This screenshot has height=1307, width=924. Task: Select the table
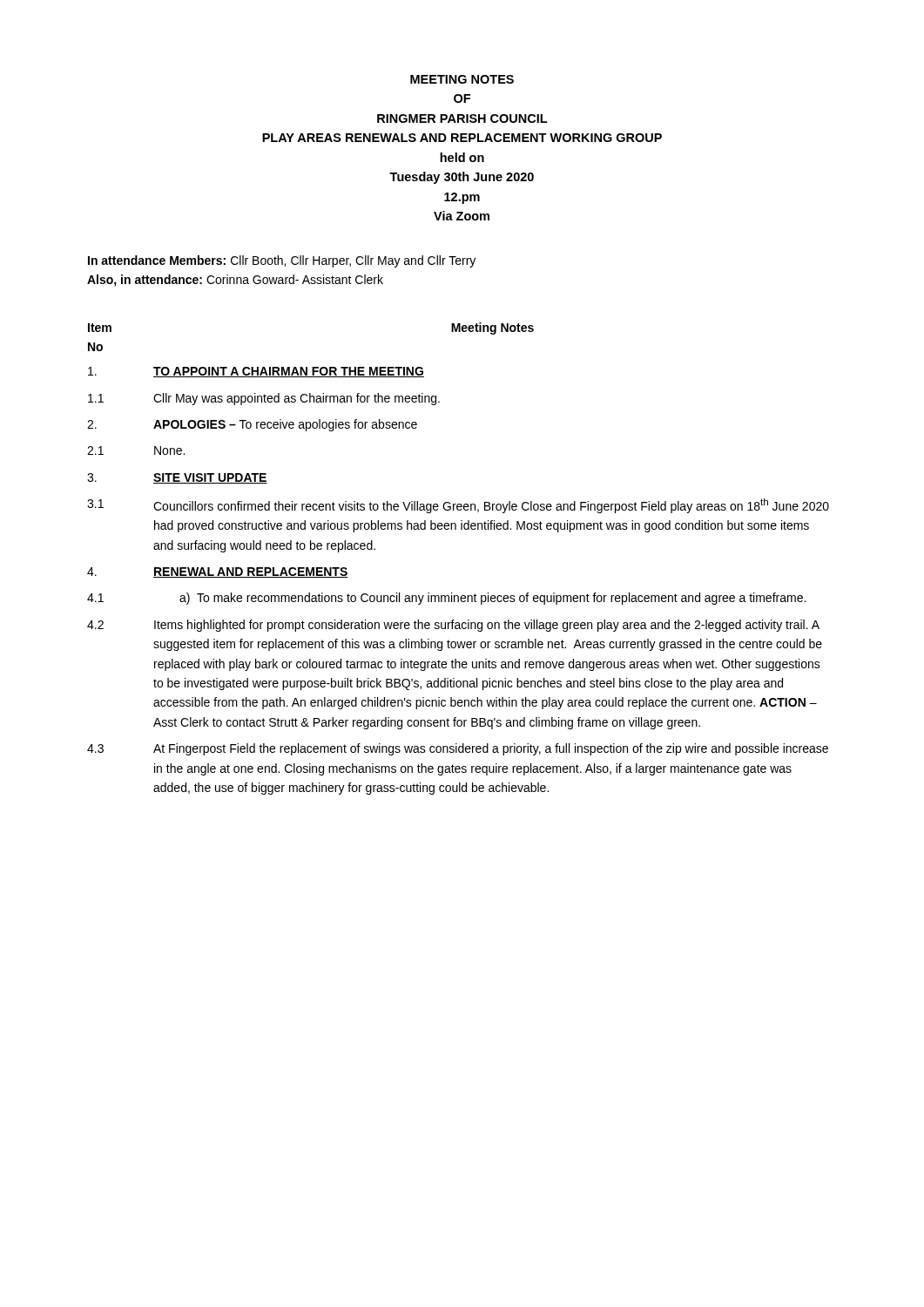click(x=462, y=558)
